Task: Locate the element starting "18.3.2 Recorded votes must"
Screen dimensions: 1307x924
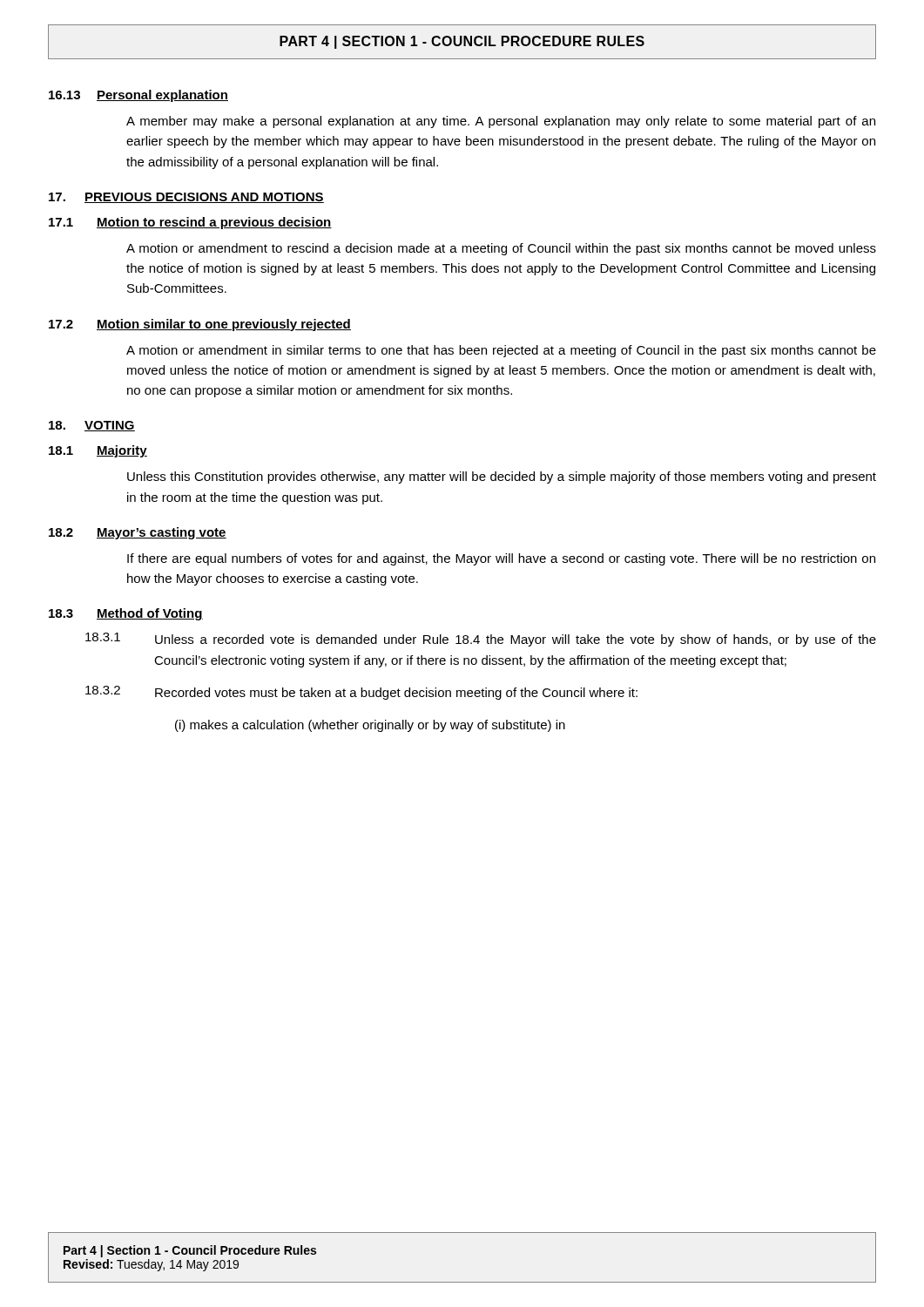Action: (x=462, y=692)
